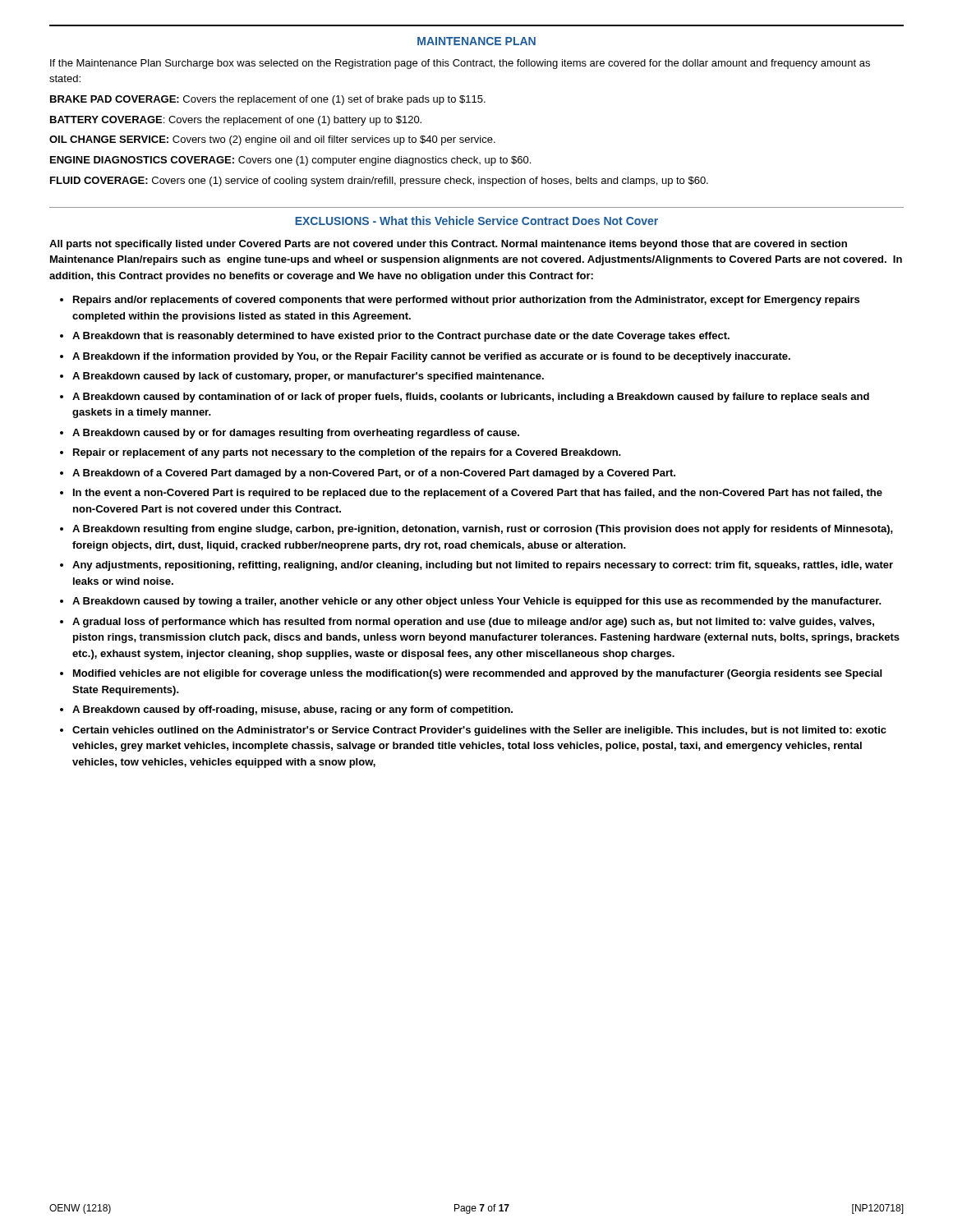The image size is (953, 1232).
Task: Locate the passage starting "If the Maintenance"
Action: click(460, 71)
